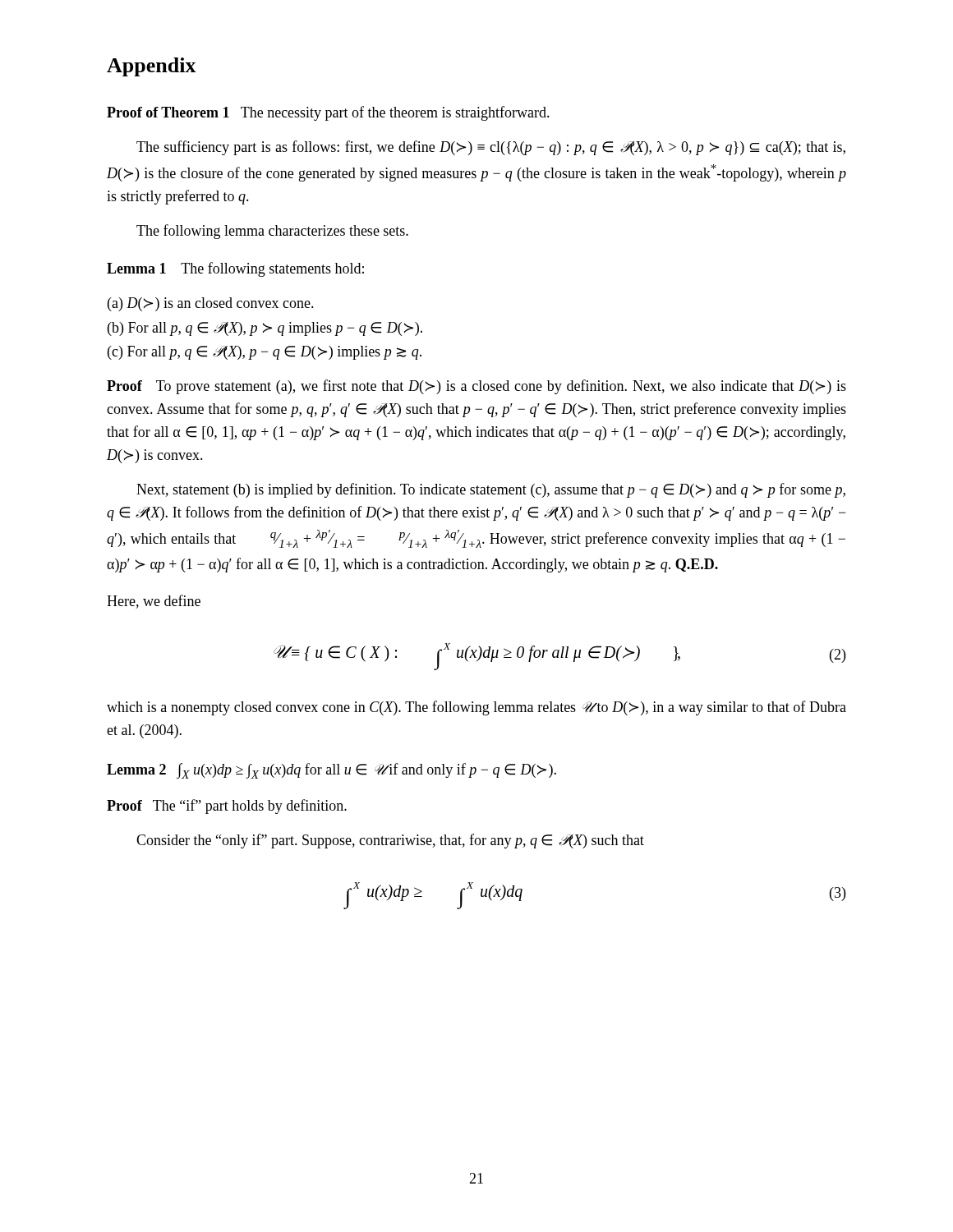This screenshot has width=953, height=1232.
Task: Find the section header on this page that starts "Lemma 2 ∫X u(x)dp ≥ ∫X u(x)dq for"
Action: tap(476, 770)
